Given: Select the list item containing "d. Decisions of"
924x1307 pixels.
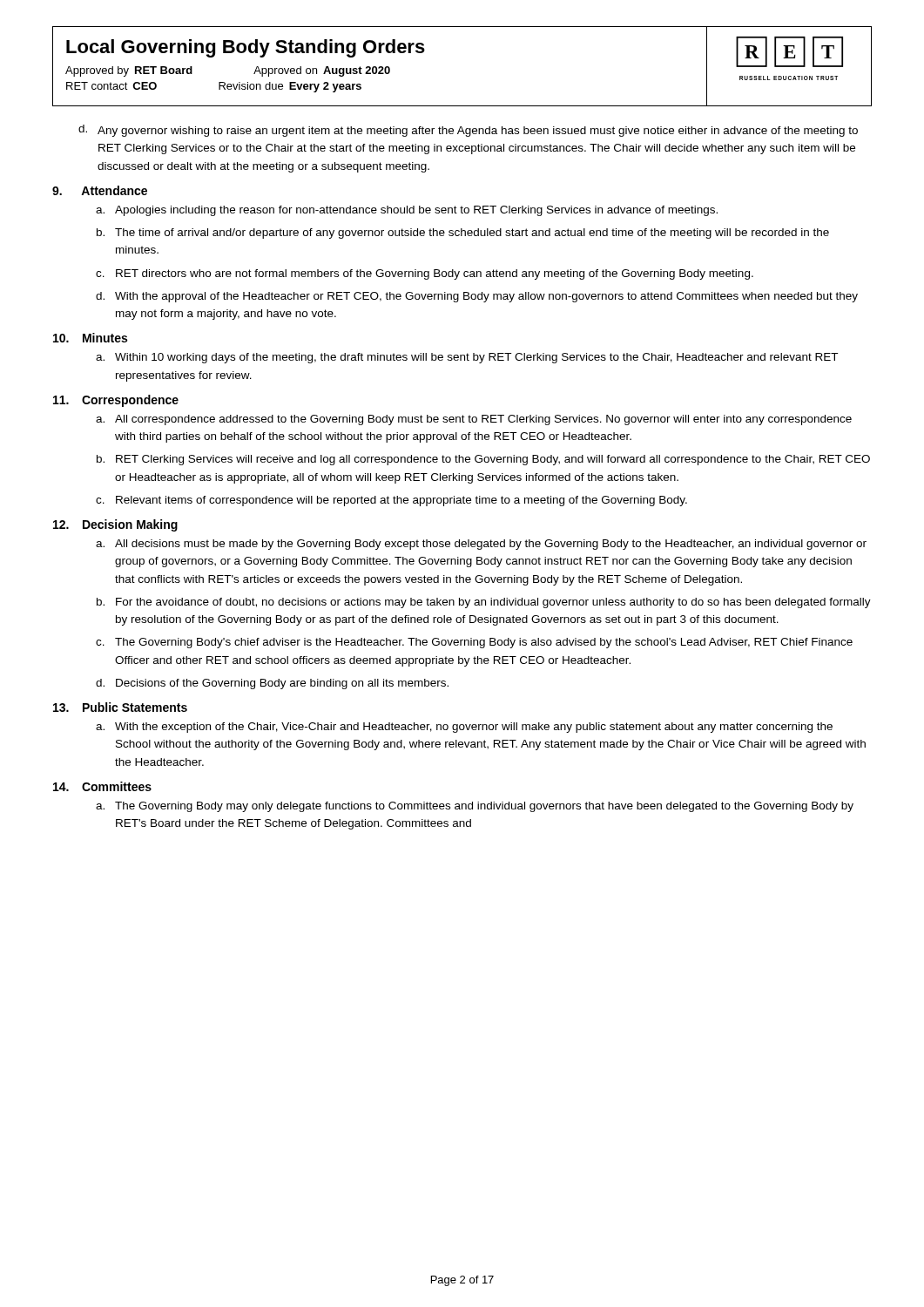Looking at the screenshot, I should [272, 684].
